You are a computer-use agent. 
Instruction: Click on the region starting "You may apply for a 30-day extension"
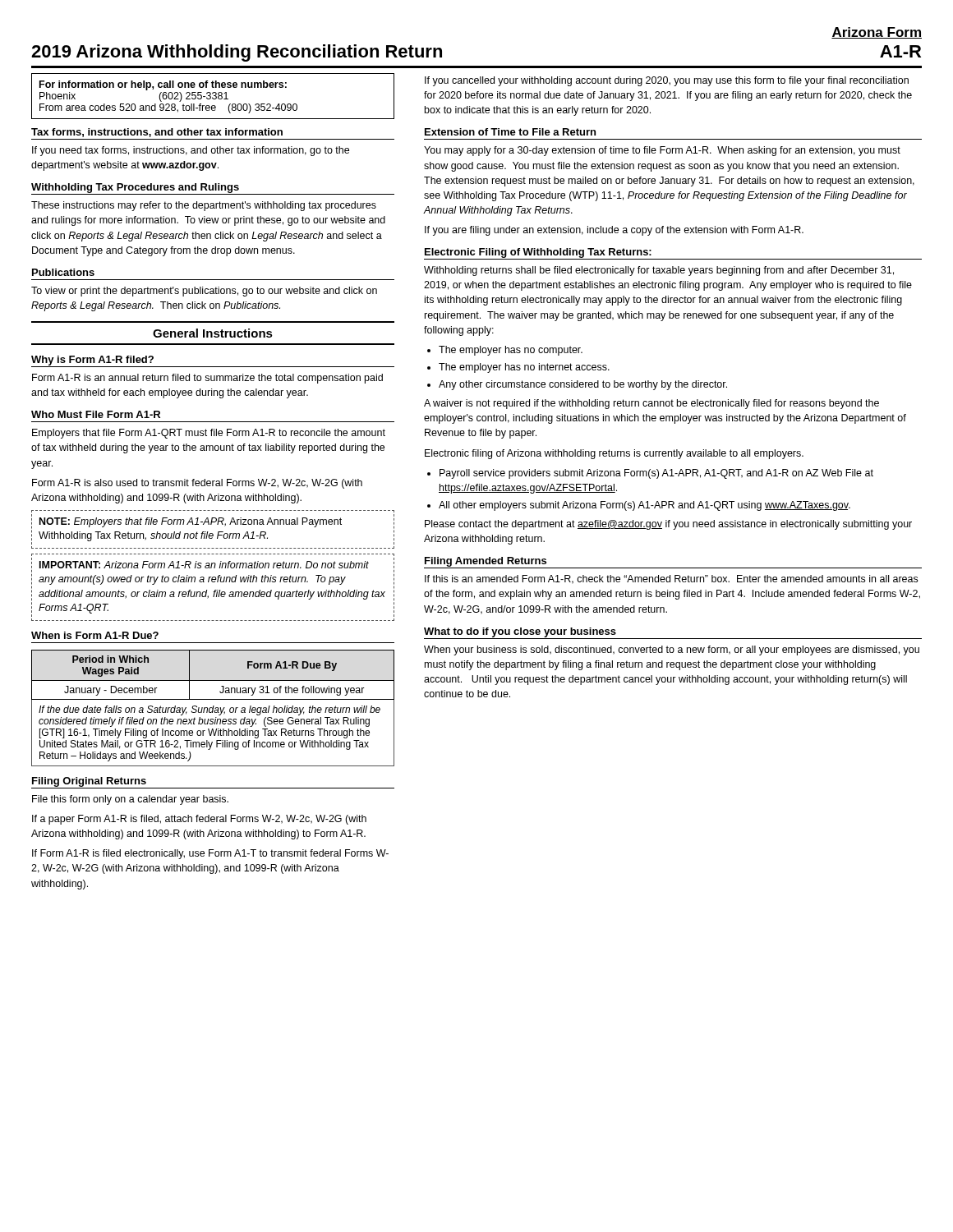[669, 180]
